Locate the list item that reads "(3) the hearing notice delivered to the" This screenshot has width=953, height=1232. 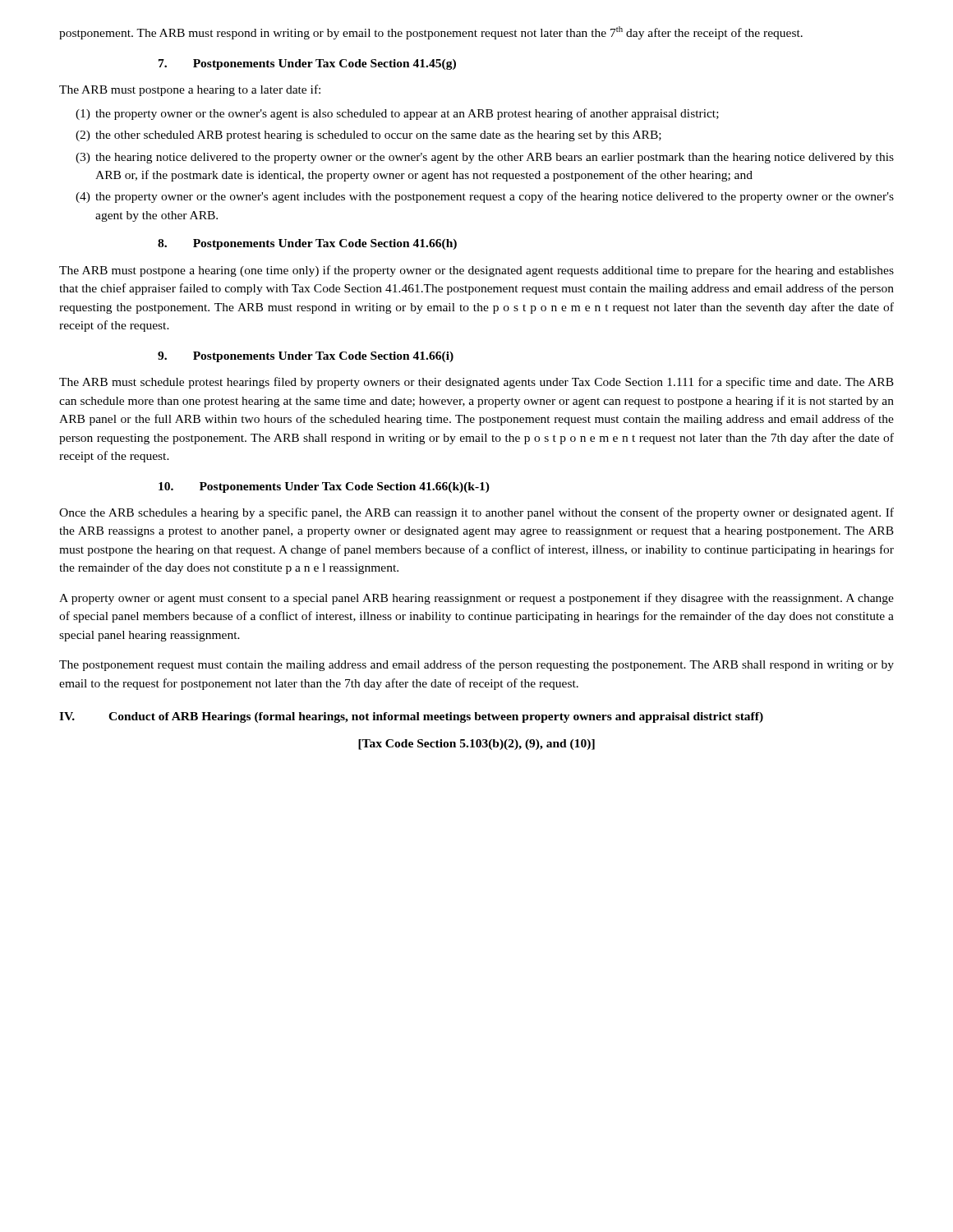coord(476,166)
